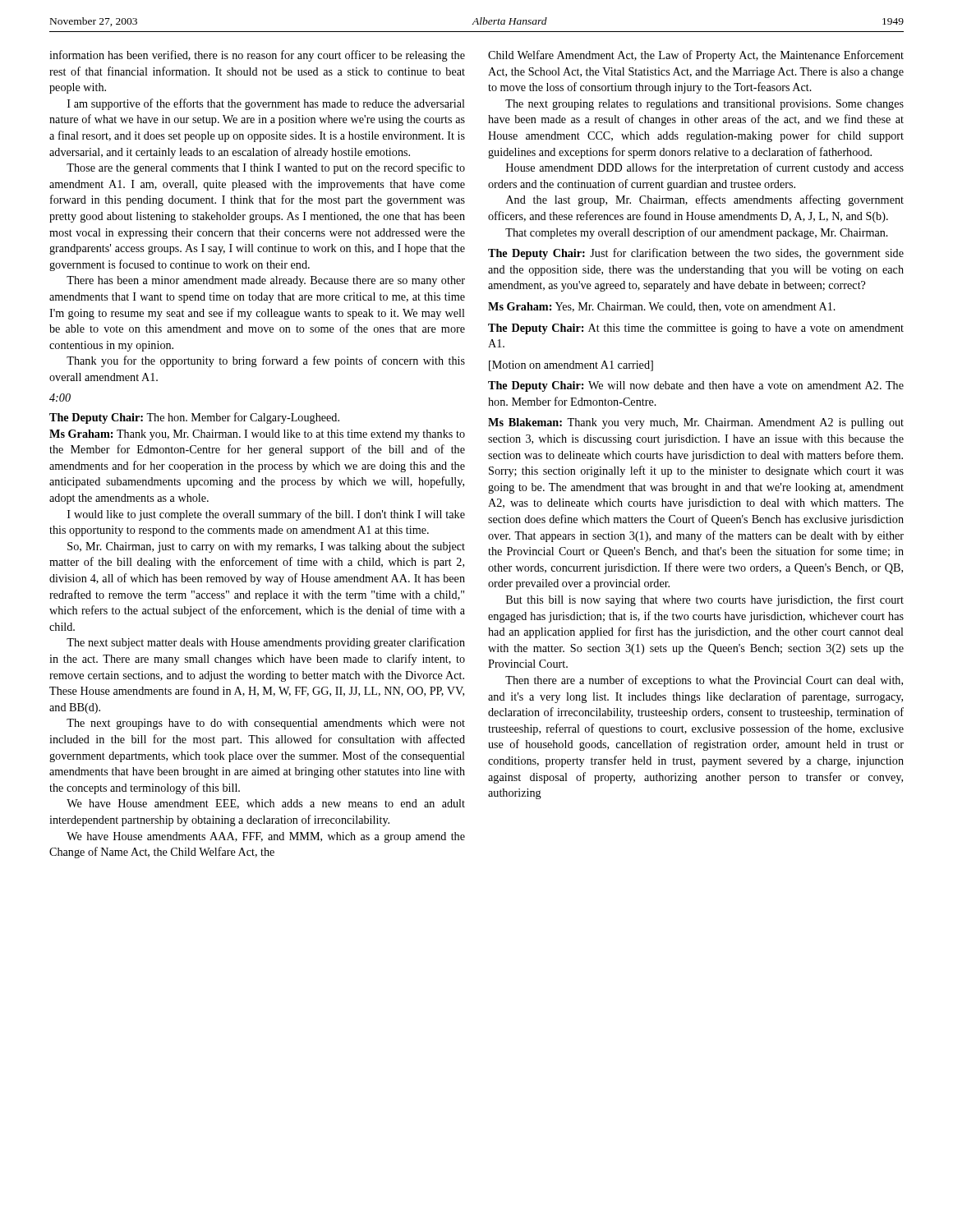The height and width of the screenshot is (1232, 953).
Task: Click on the text block with the text "Child Welfare Amendment Act, the Law of"
Action: coord(696,425)
